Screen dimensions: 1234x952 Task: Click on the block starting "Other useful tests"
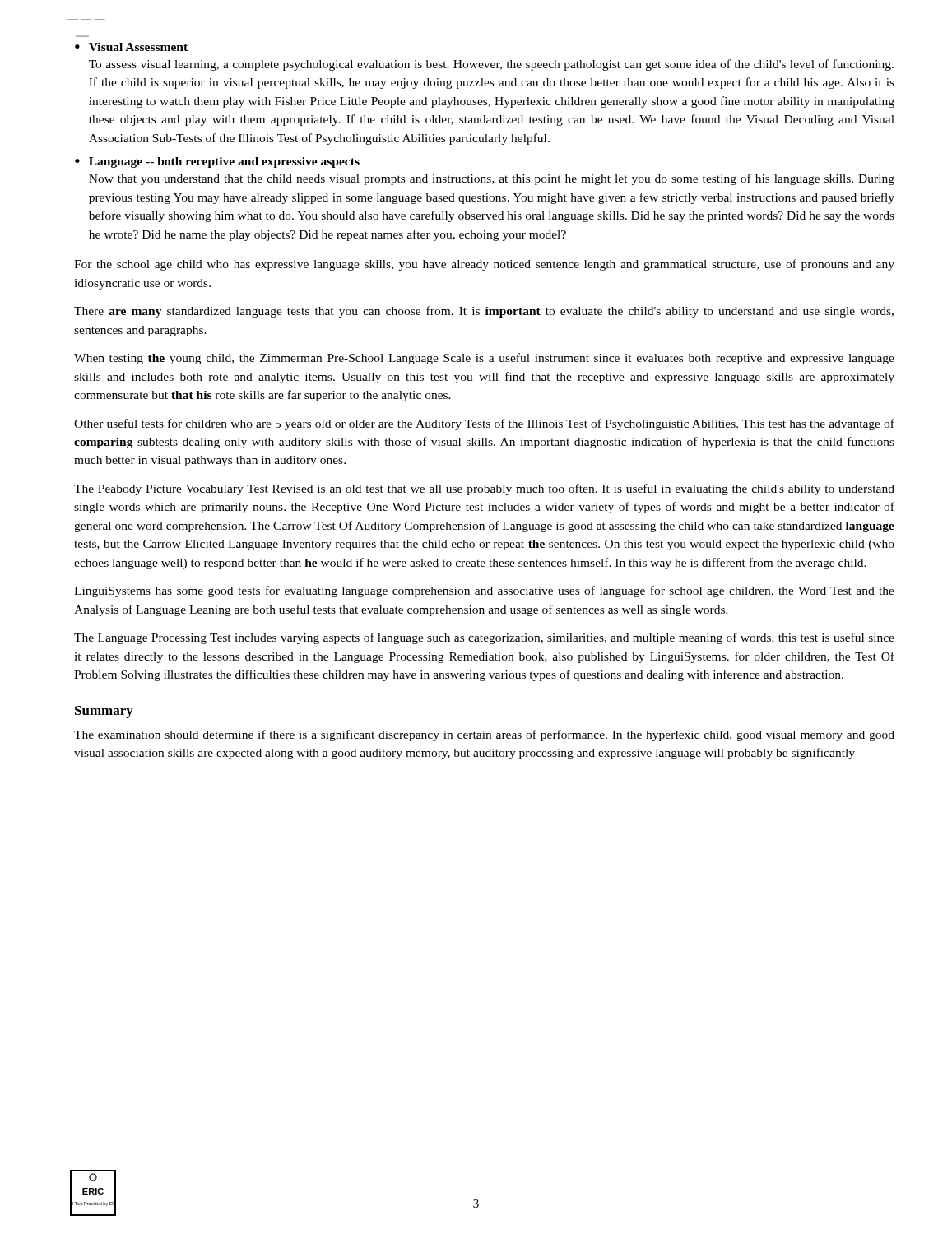(x=484, y=441)
